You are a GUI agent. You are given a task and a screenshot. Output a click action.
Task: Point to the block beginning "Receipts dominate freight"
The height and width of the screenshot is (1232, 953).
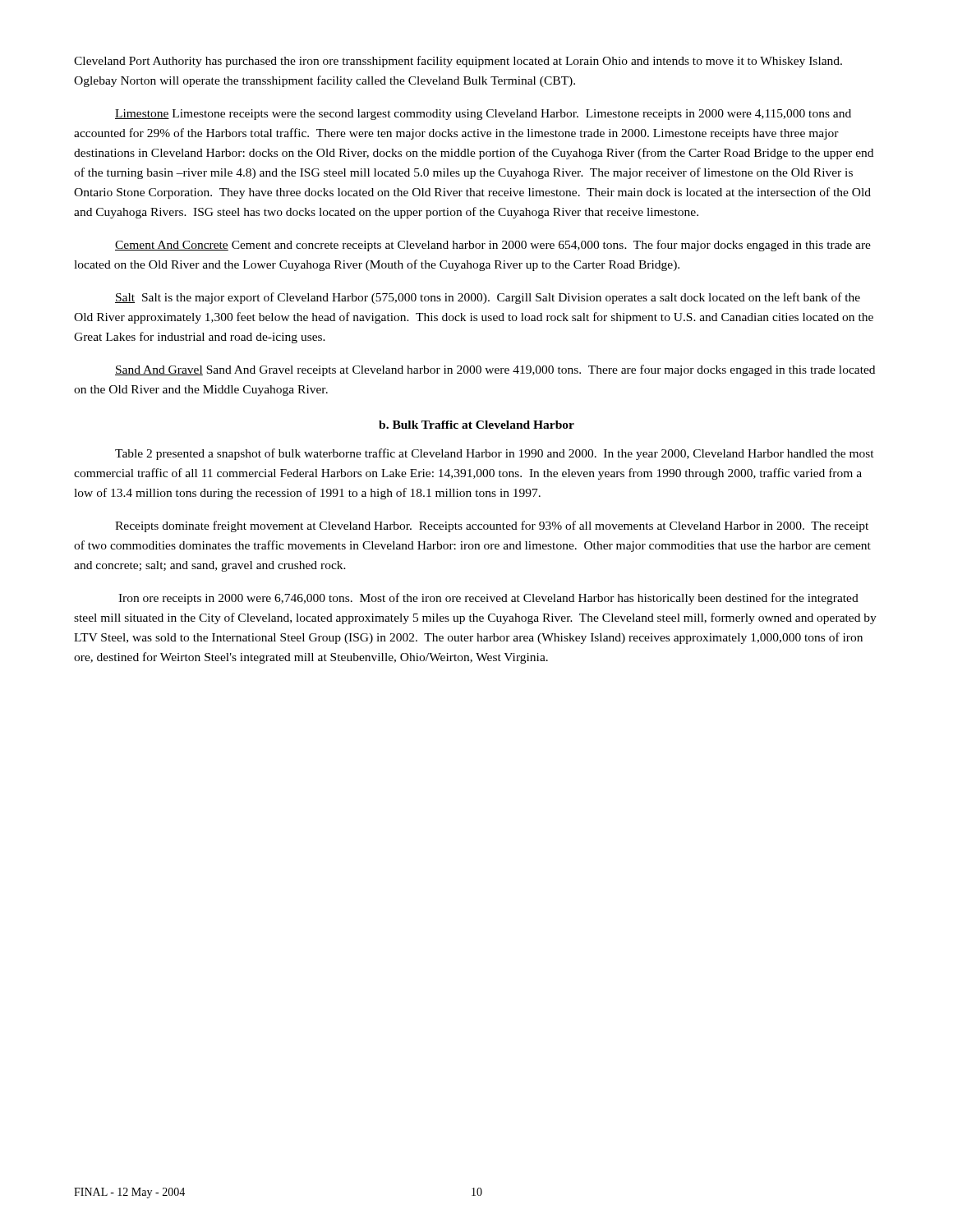coord(476,546)
